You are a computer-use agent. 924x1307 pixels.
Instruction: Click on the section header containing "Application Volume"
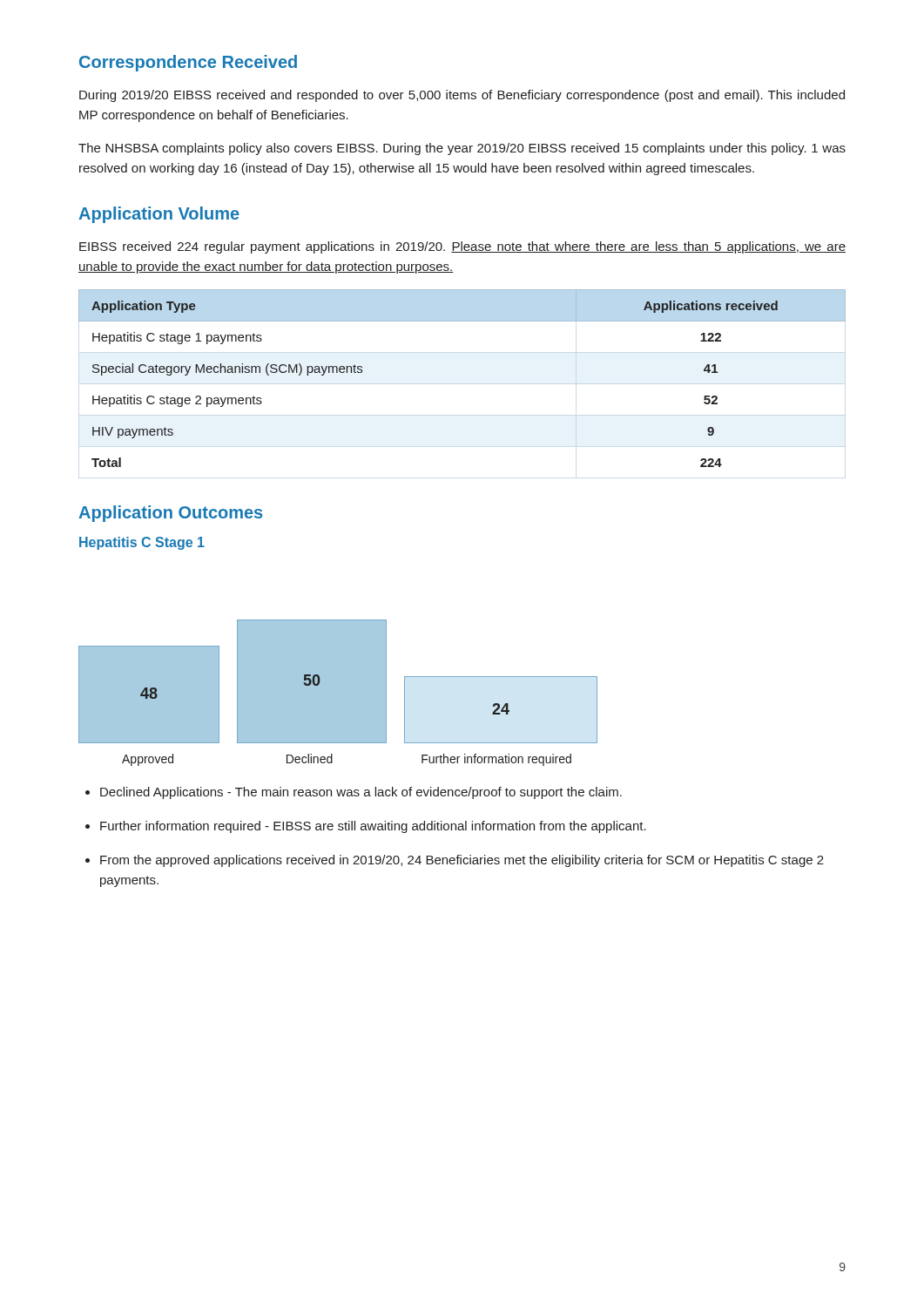pyautogui.click(x=159, y=213)
